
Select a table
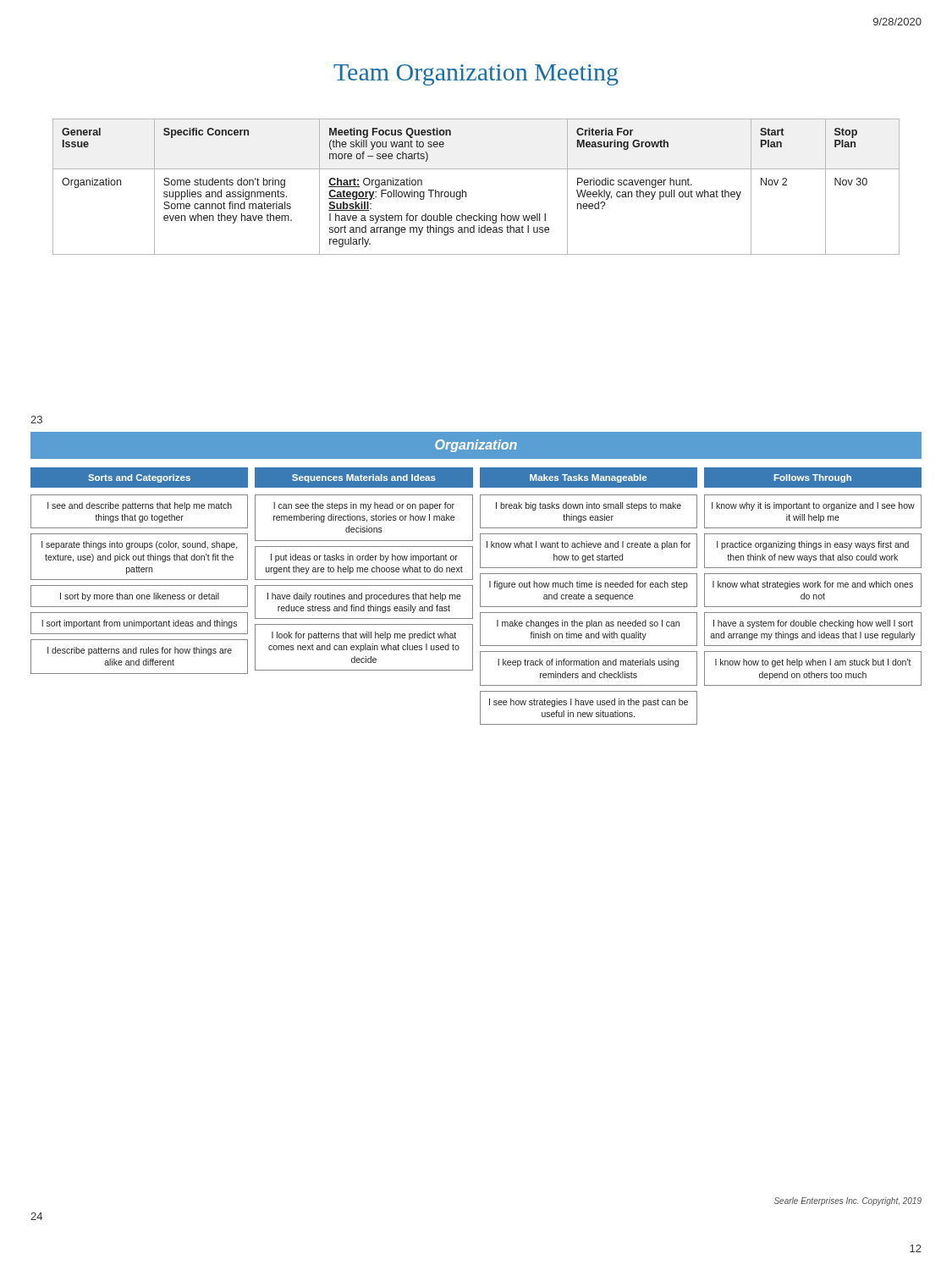(476, 187)
